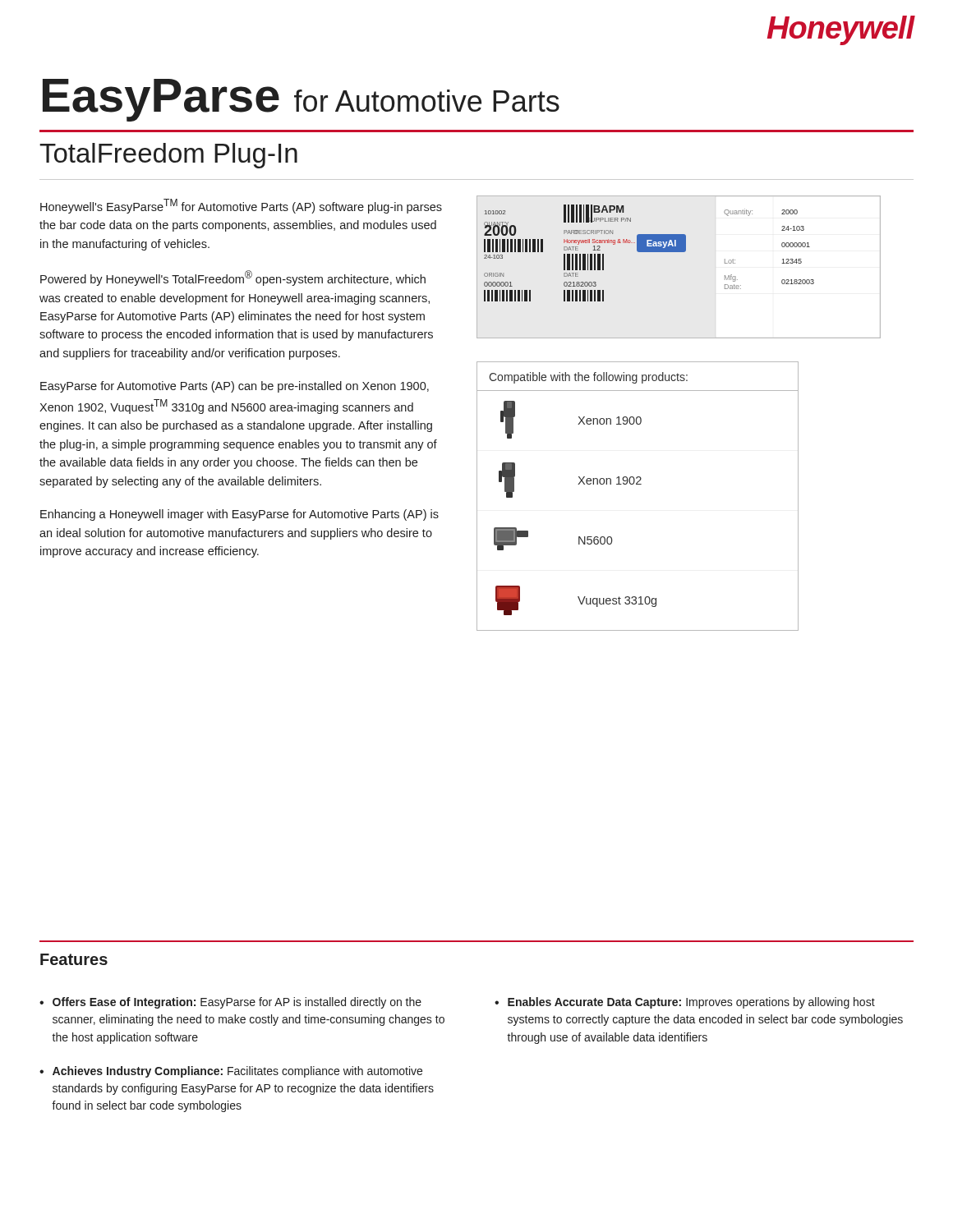Locate the block of text that opens with "Honeywell's EasyParseTM for Automotive Parts (AP) software"
953x1232 pixels.
(241, 224)
